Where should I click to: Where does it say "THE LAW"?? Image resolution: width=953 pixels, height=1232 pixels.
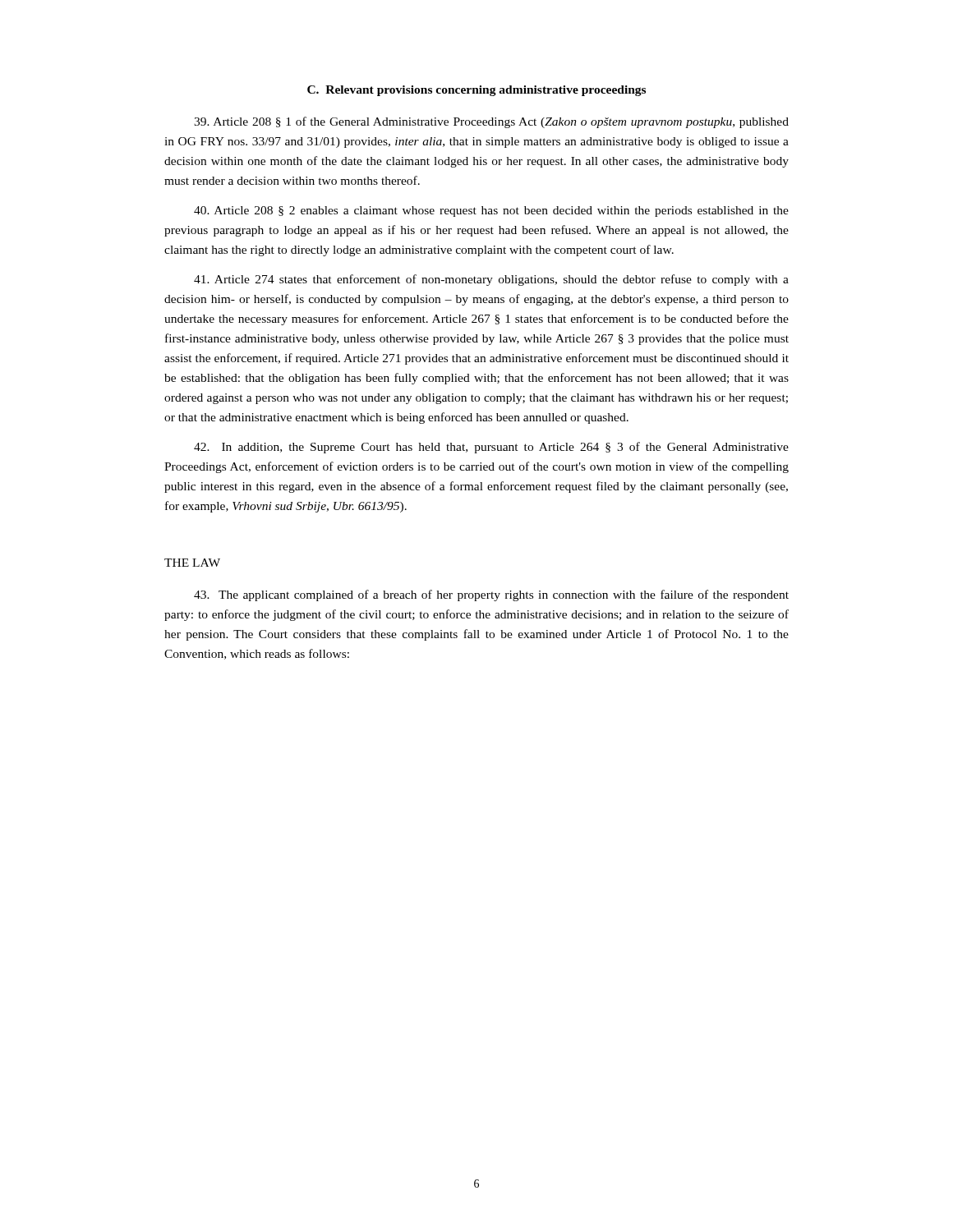point(192,562)
